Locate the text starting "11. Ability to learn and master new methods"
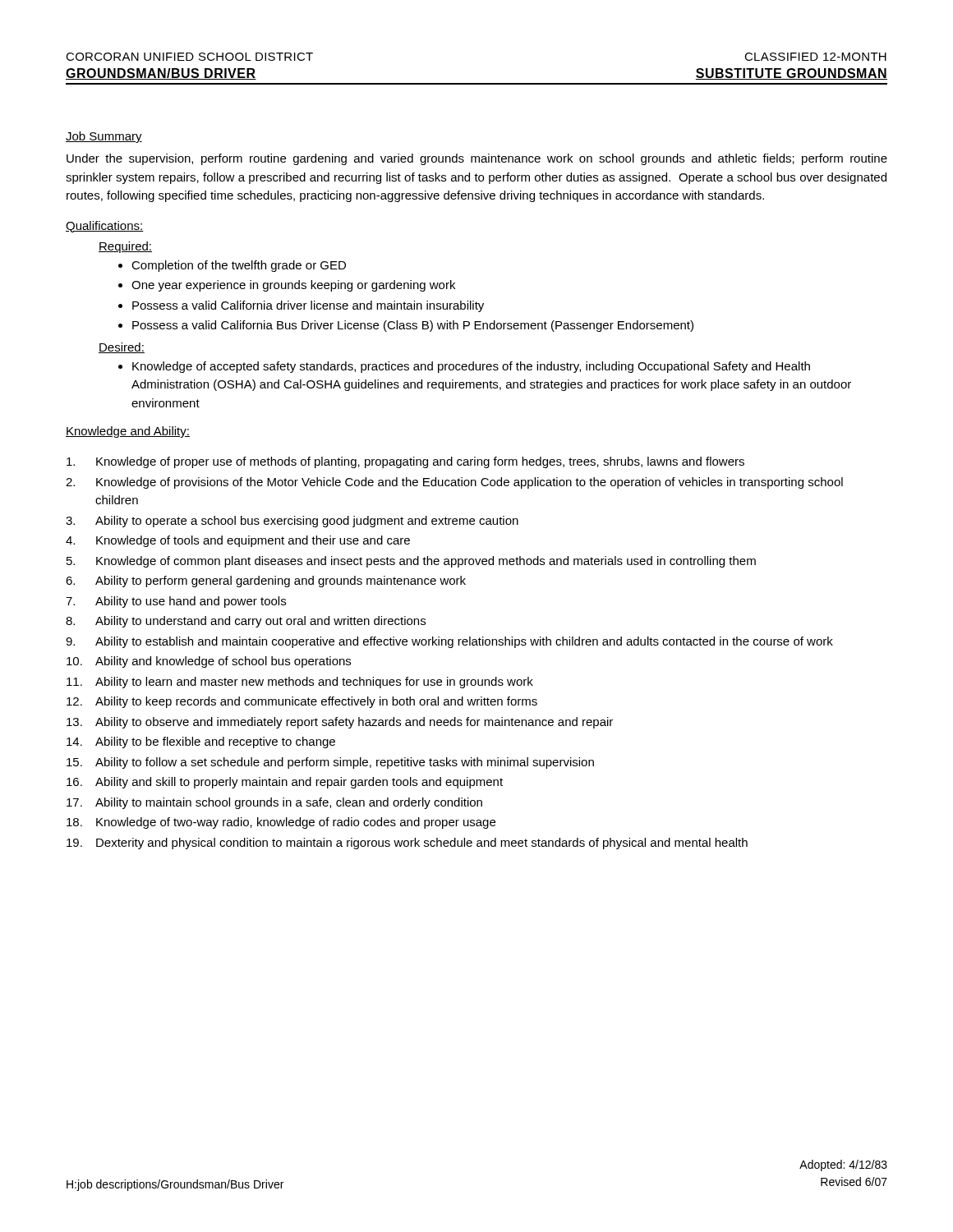This screenshot has height=1232, width=953. click(476, 682)
